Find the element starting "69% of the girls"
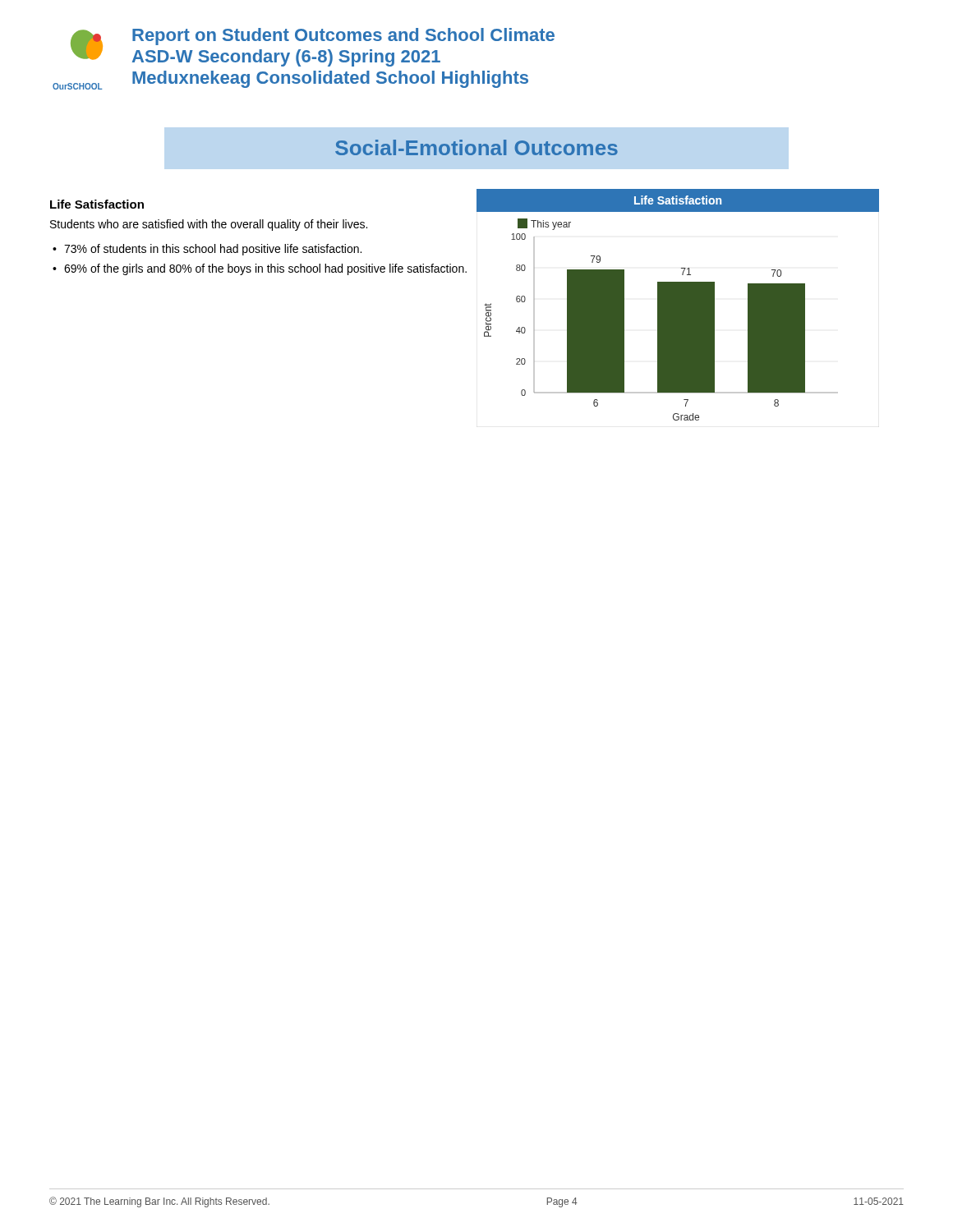 pyautogui.click(x=266, y=269)
